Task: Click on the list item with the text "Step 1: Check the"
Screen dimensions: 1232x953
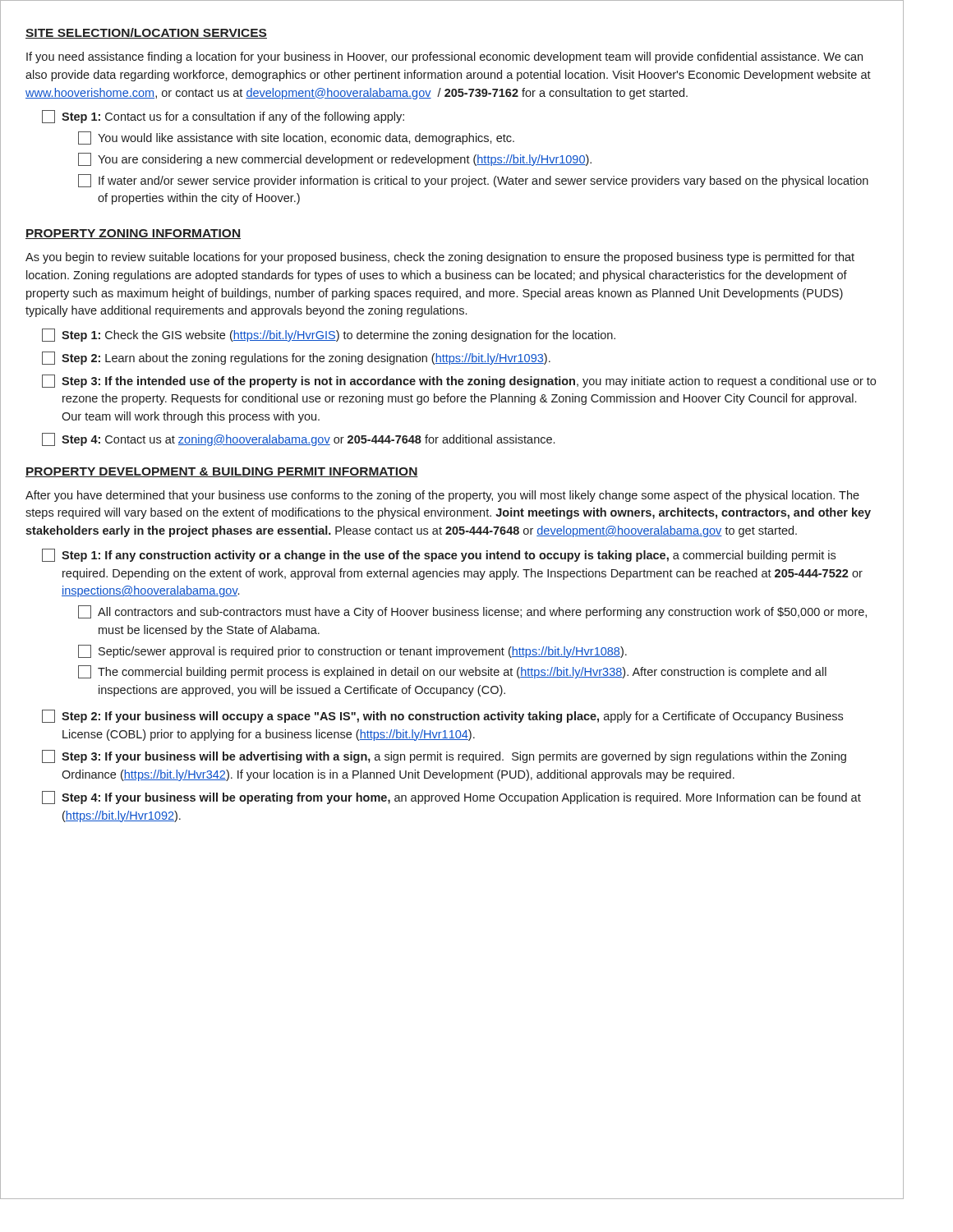Action: pyautogui.click(x=329, y=336)
